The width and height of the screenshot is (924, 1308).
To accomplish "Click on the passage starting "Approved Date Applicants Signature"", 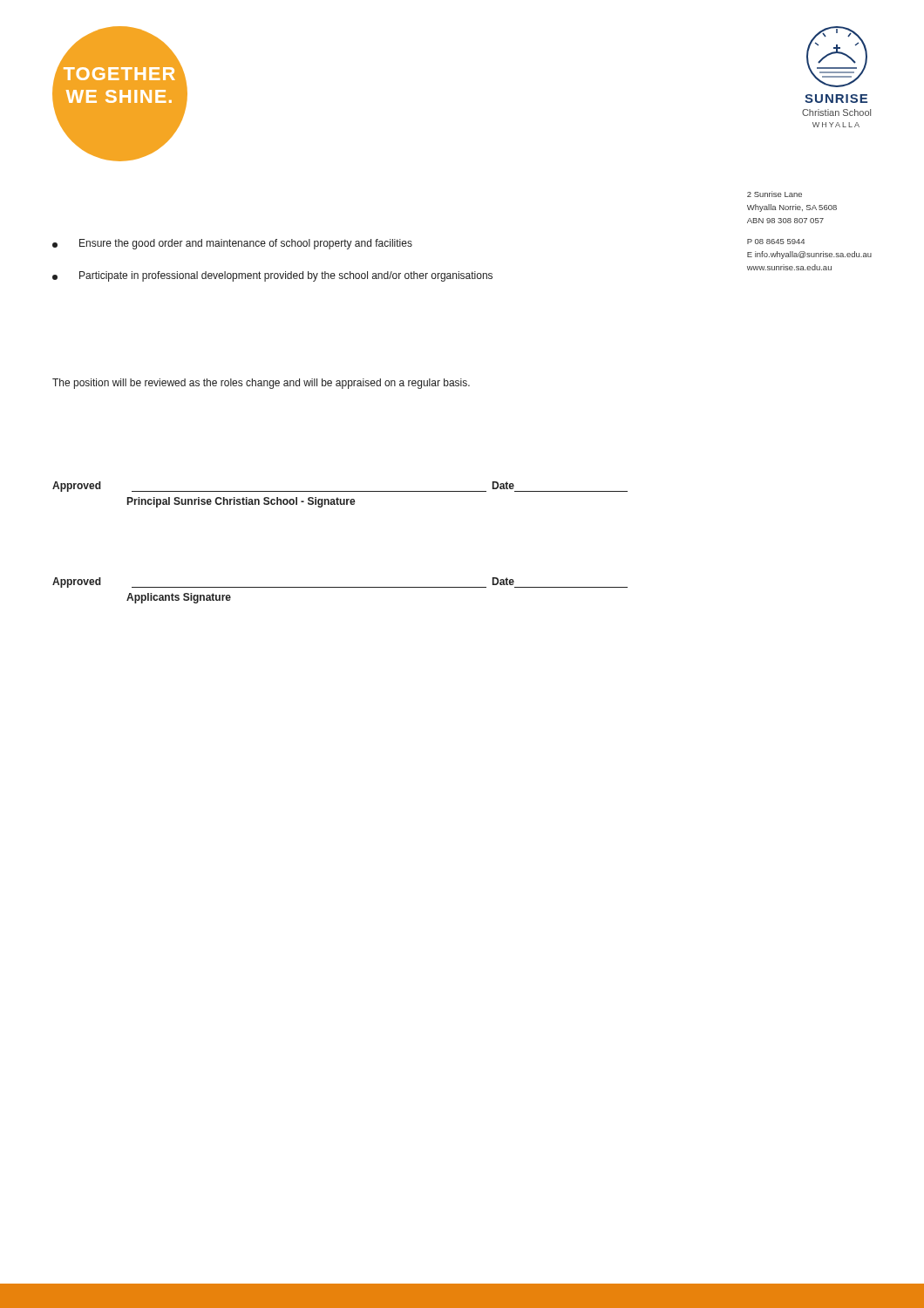I will (x=340, y=589).
